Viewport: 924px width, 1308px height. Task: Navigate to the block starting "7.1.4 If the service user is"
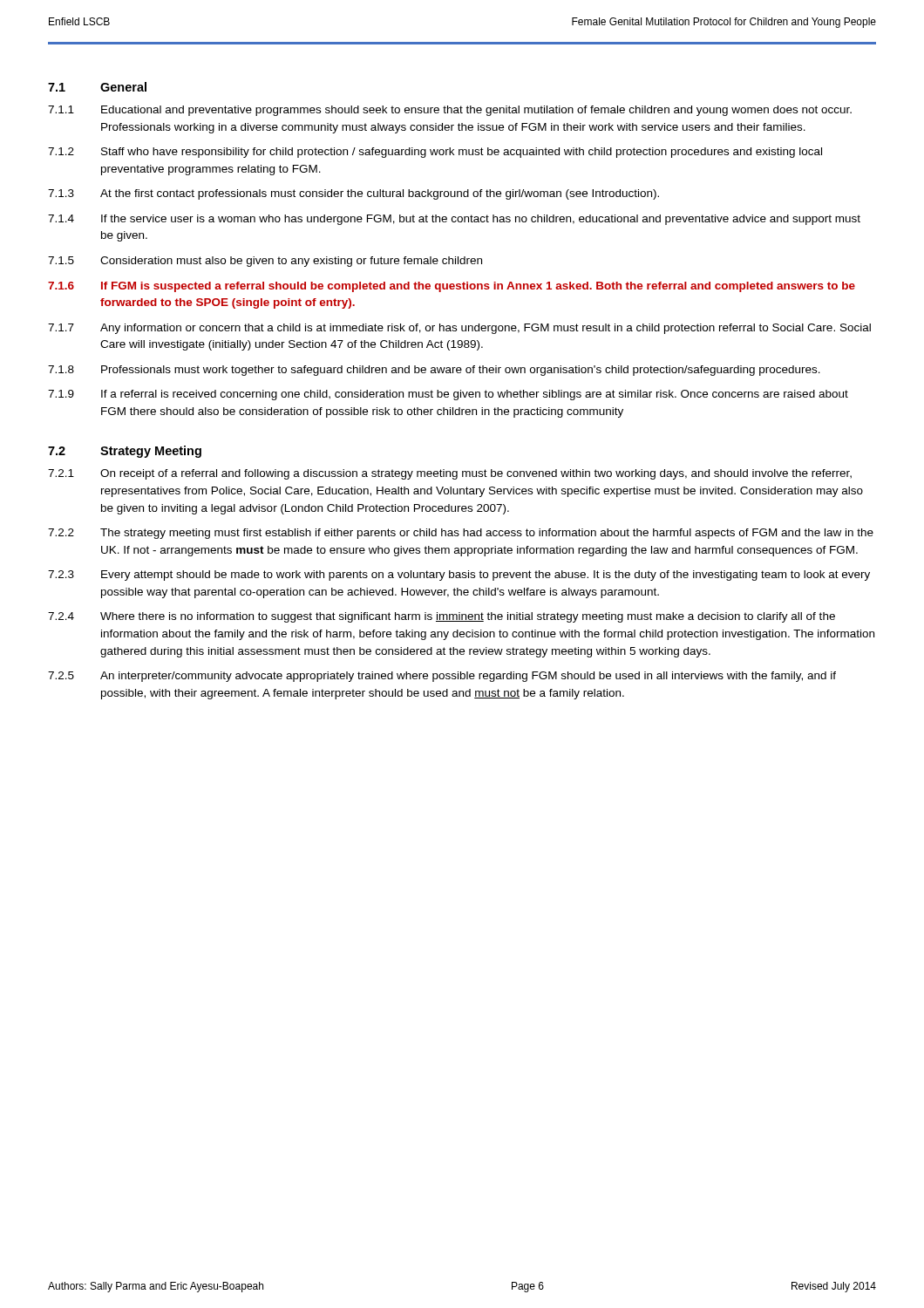pyautogui.click(x=462, y=227)
